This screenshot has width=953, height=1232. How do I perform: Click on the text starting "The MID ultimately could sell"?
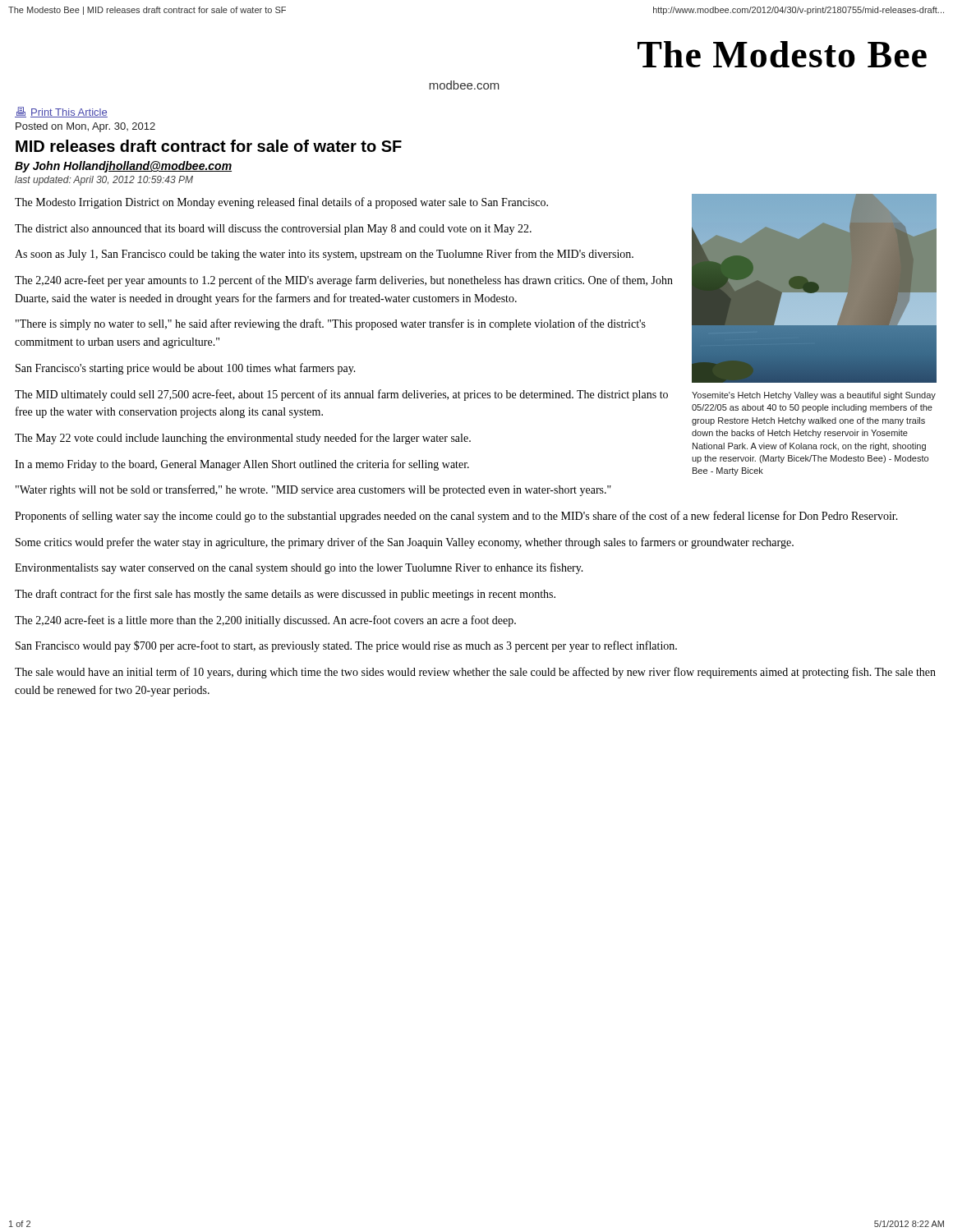click(342, 403)
